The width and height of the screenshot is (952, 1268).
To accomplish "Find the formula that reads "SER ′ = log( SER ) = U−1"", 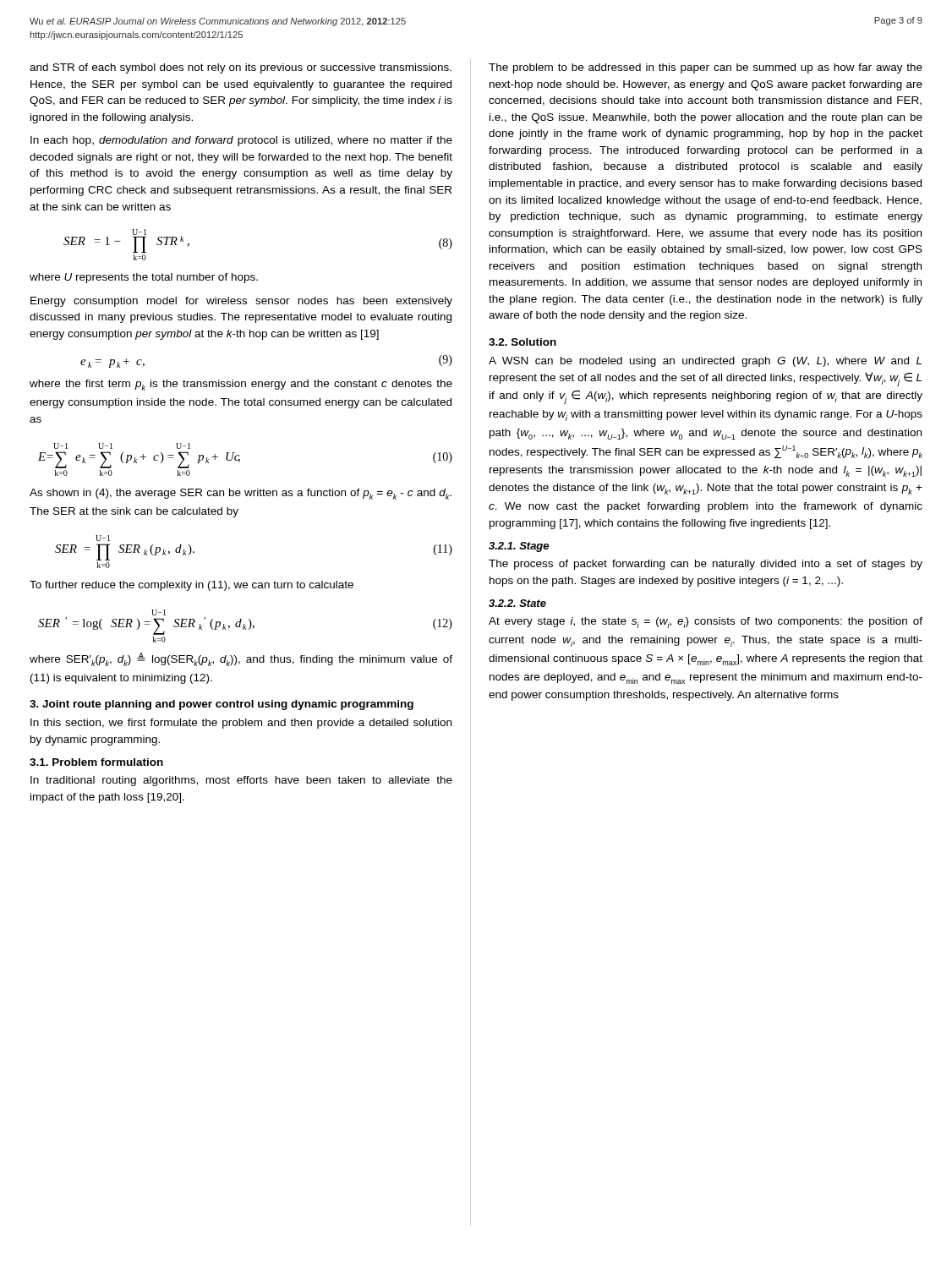I will click(241, 624).
